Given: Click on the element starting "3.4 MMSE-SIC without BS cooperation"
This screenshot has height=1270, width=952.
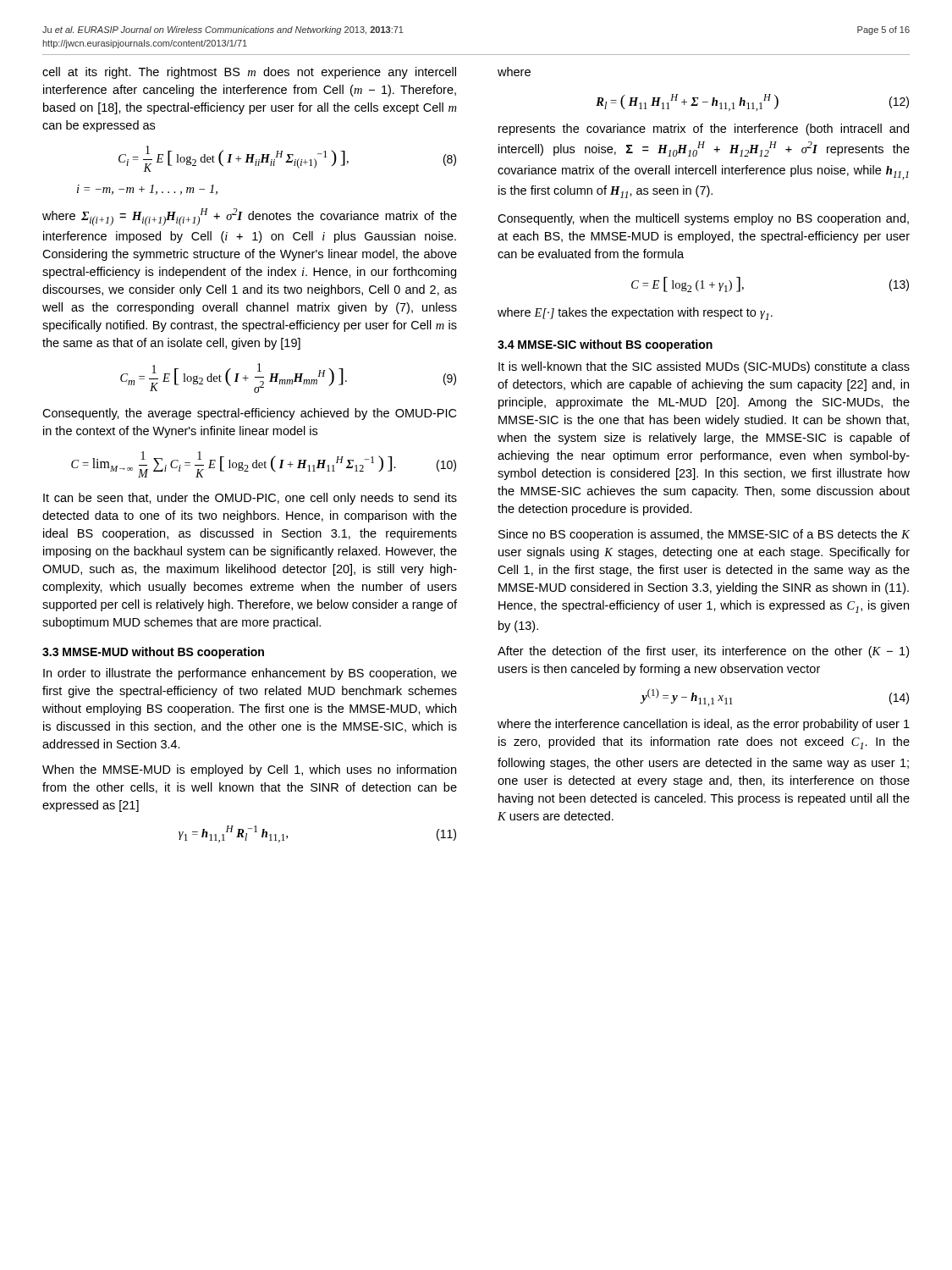Looking at the screenshot, I should (704, 345).
